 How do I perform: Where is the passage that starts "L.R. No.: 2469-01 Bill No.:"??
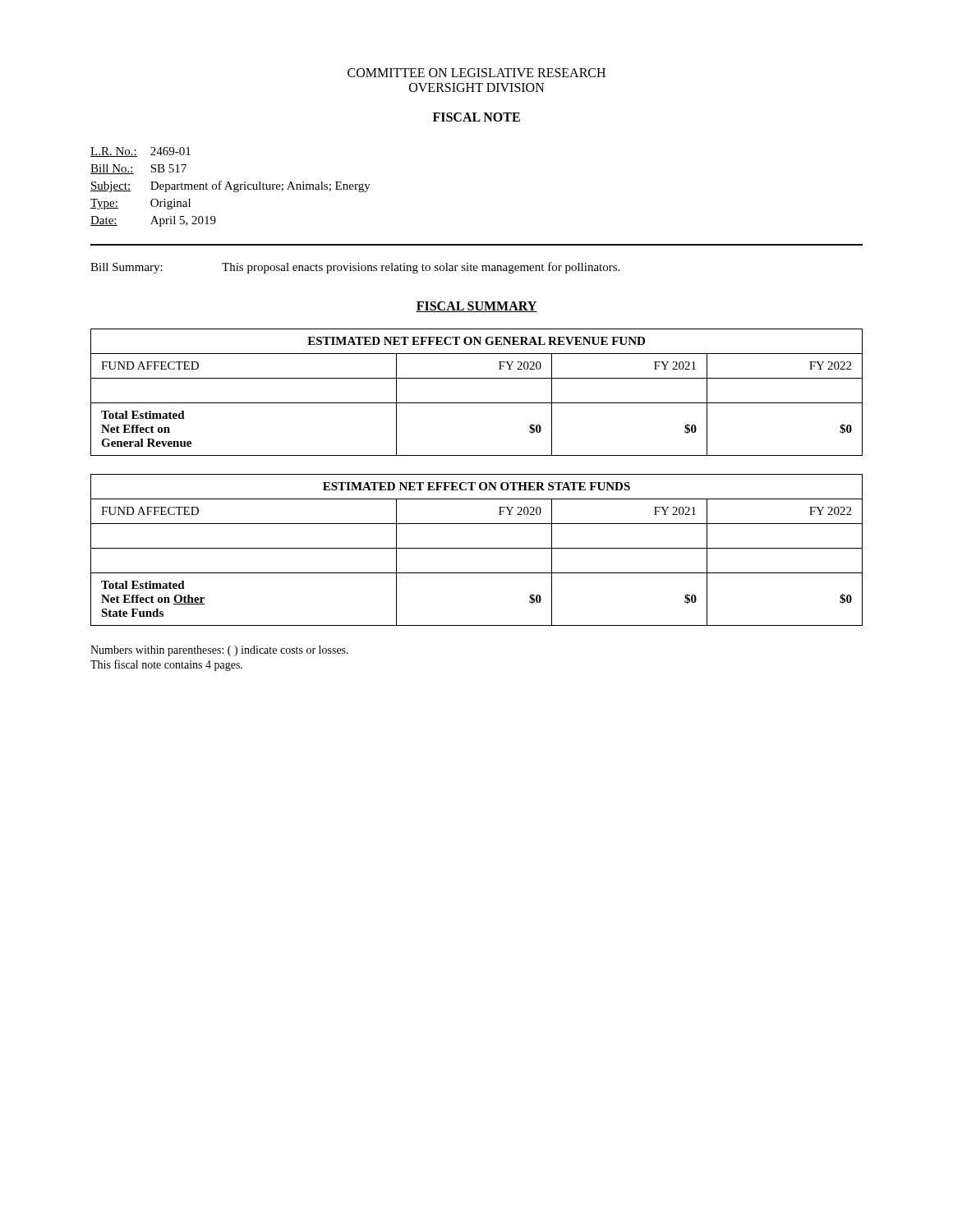234,186
